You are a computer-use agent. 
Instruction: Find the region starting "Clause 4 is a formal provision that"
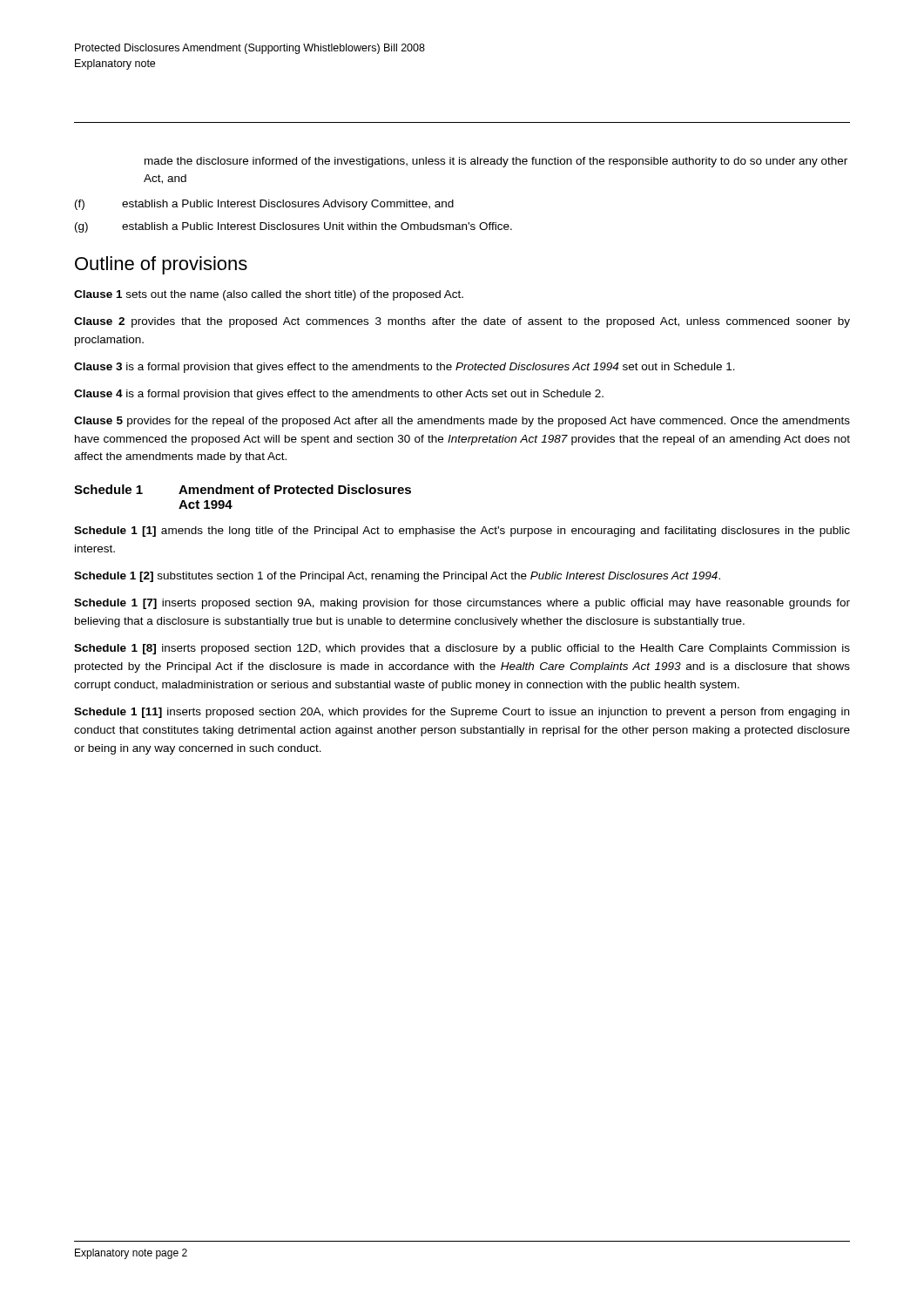339,393
